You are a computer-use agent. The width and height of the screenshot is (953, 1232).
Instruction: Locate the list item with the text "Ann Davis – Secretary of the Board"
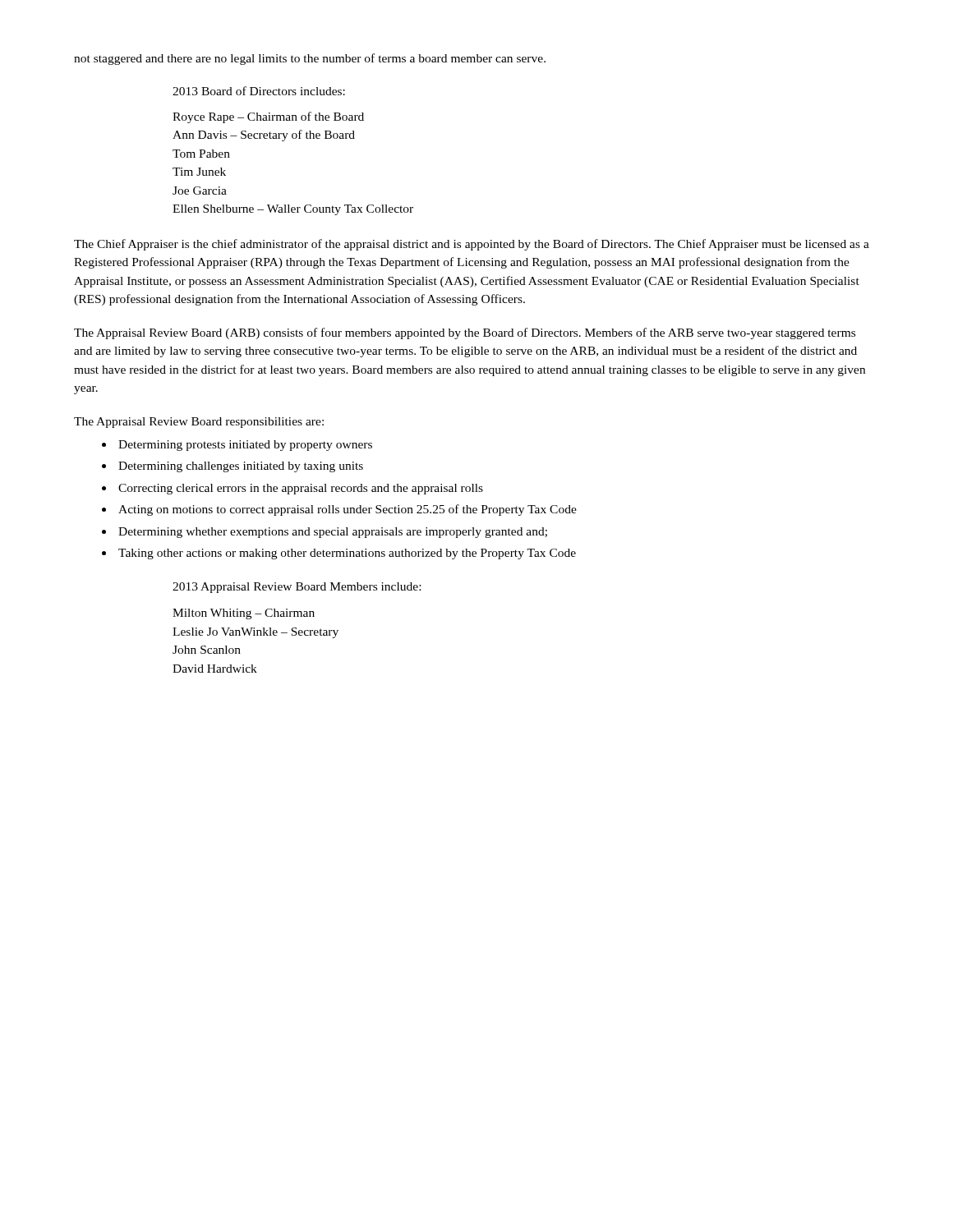click(264, 135)
